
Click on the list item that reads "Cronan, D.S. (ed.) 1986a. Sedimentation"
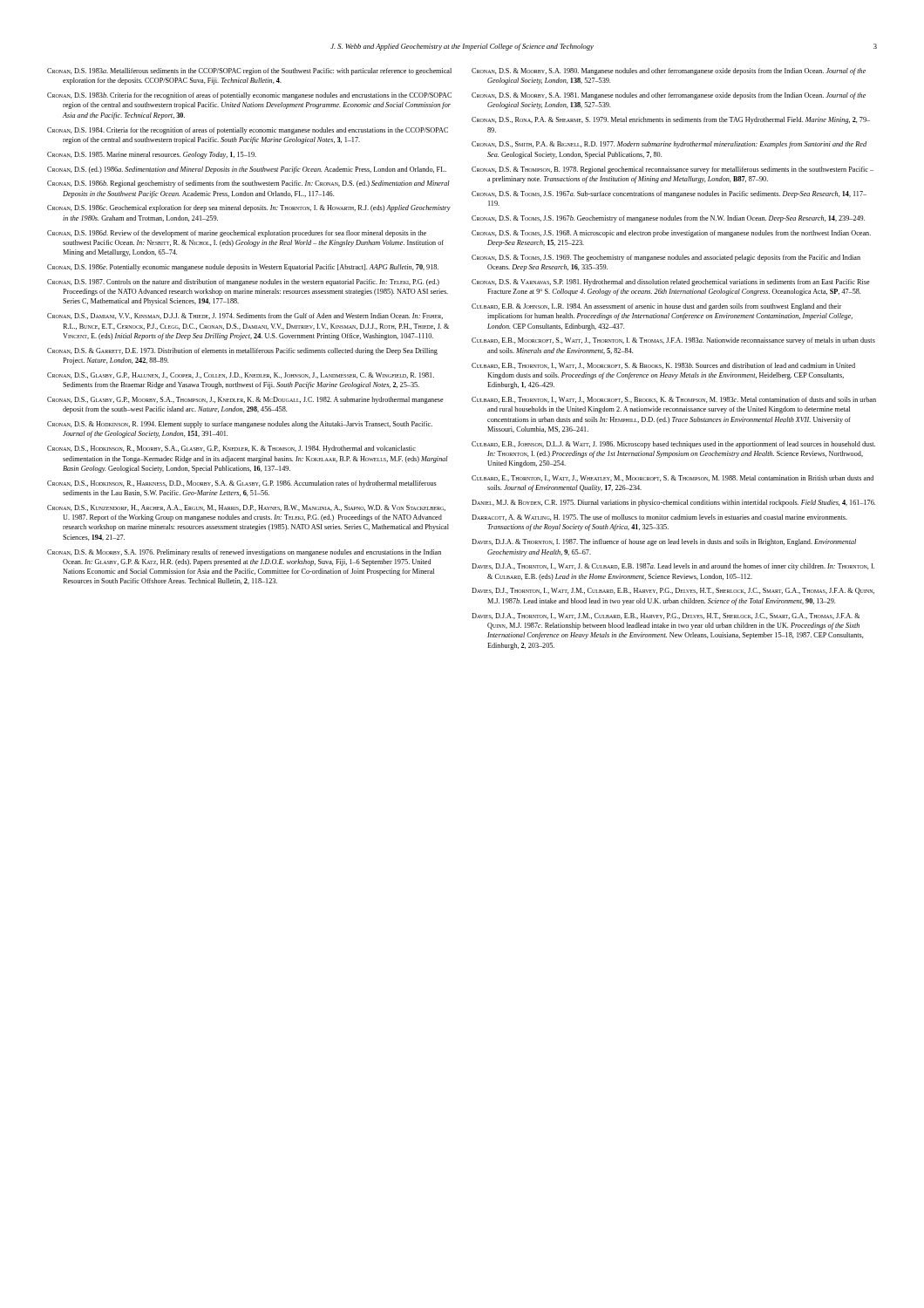[247, 169]
